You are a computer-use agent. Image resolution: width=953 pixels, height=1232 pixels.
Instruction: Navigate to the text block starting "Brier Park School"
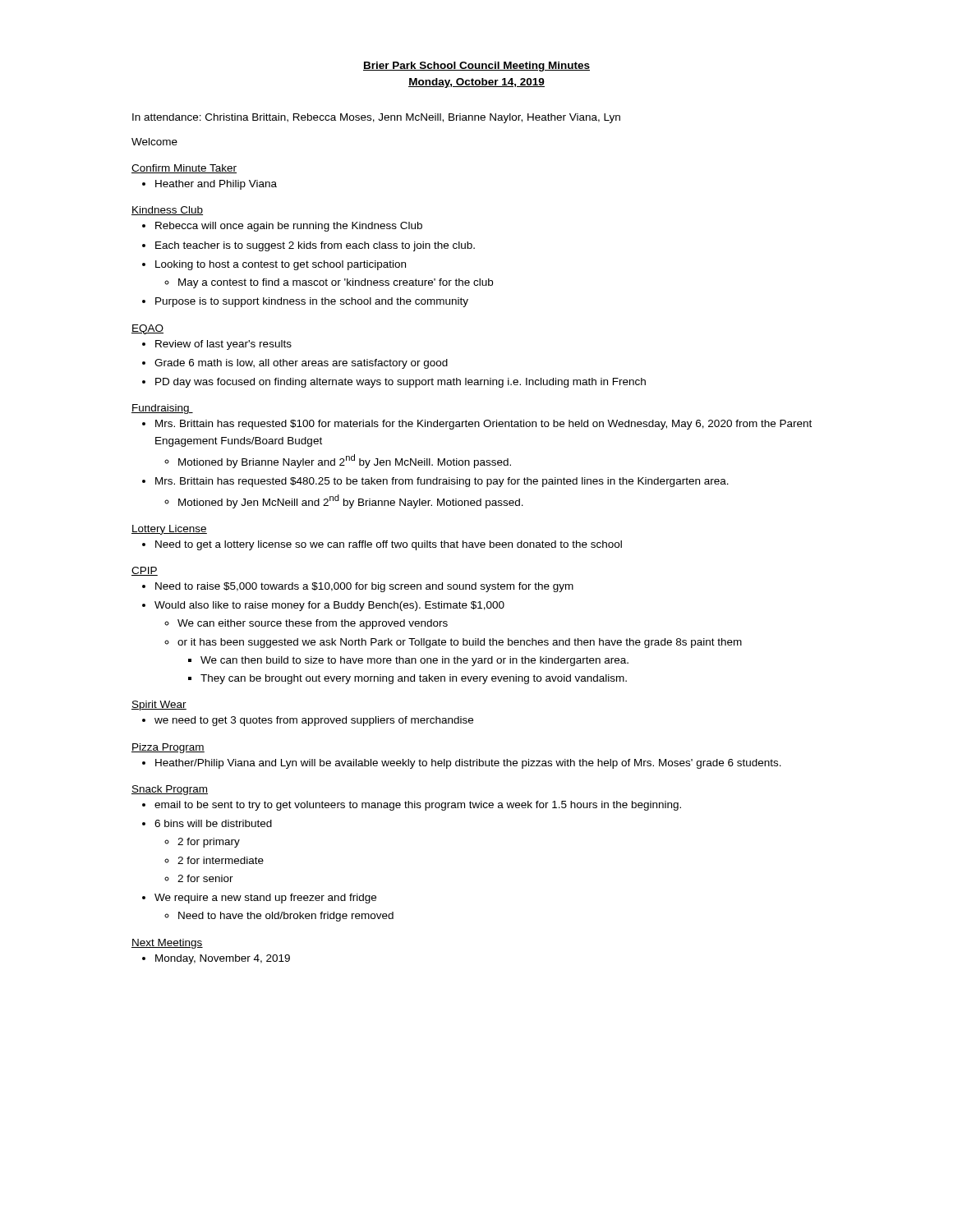476,74
